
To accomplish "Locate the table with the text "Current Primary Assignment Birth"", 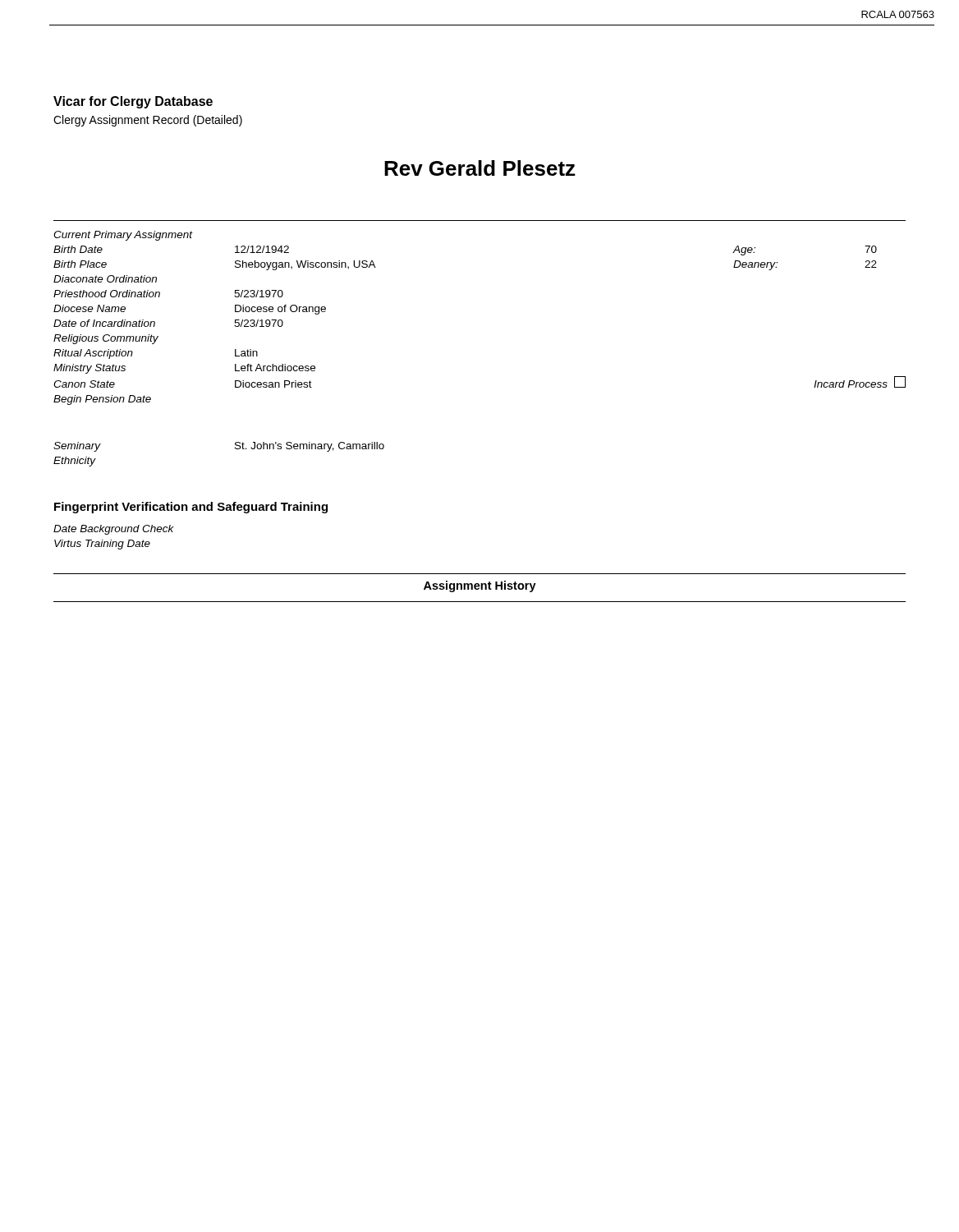I will click(480, 317).
